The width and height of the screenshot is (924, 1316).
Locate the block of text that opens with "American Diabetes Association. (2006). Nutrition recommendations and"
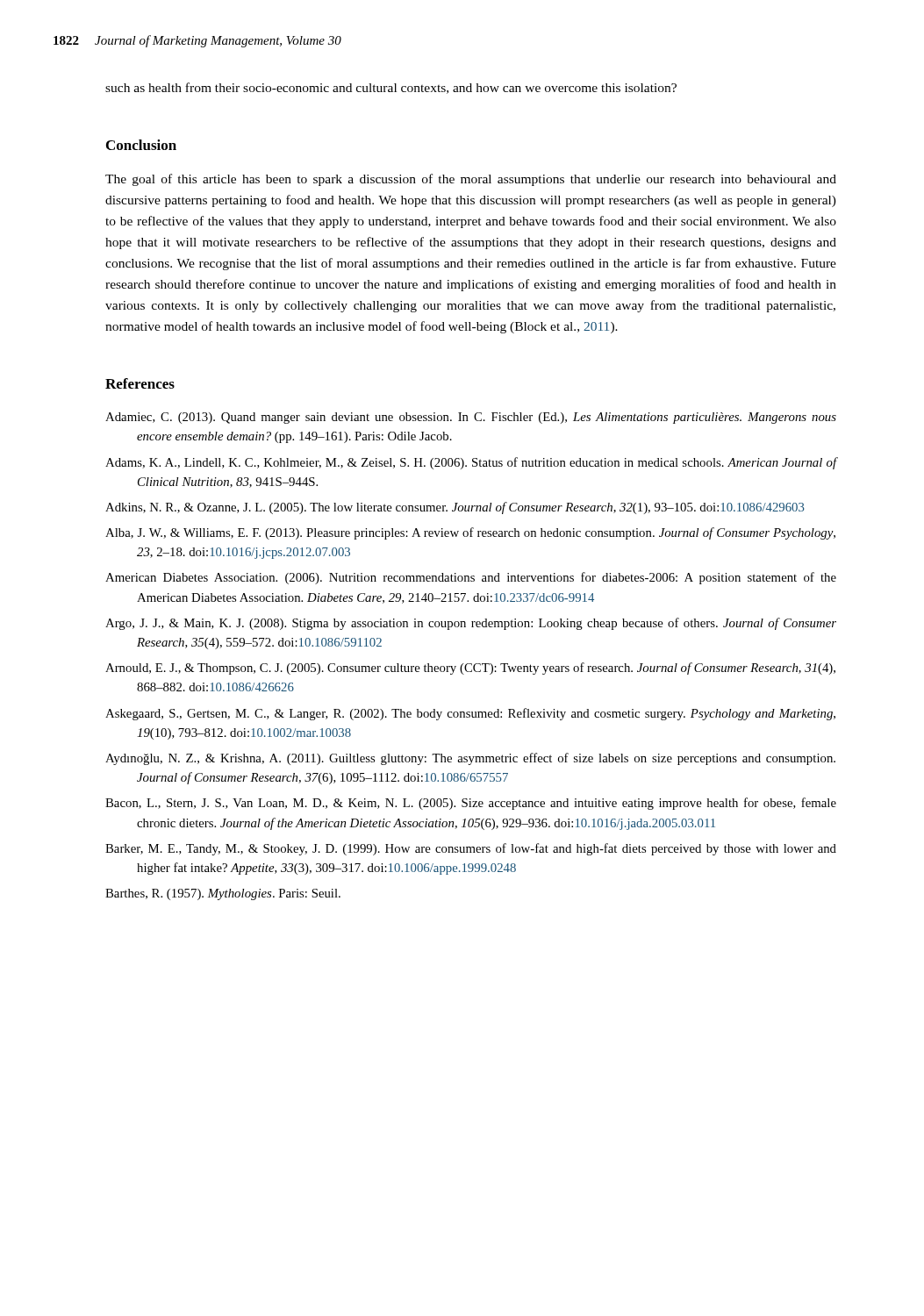tap(471, 587)
